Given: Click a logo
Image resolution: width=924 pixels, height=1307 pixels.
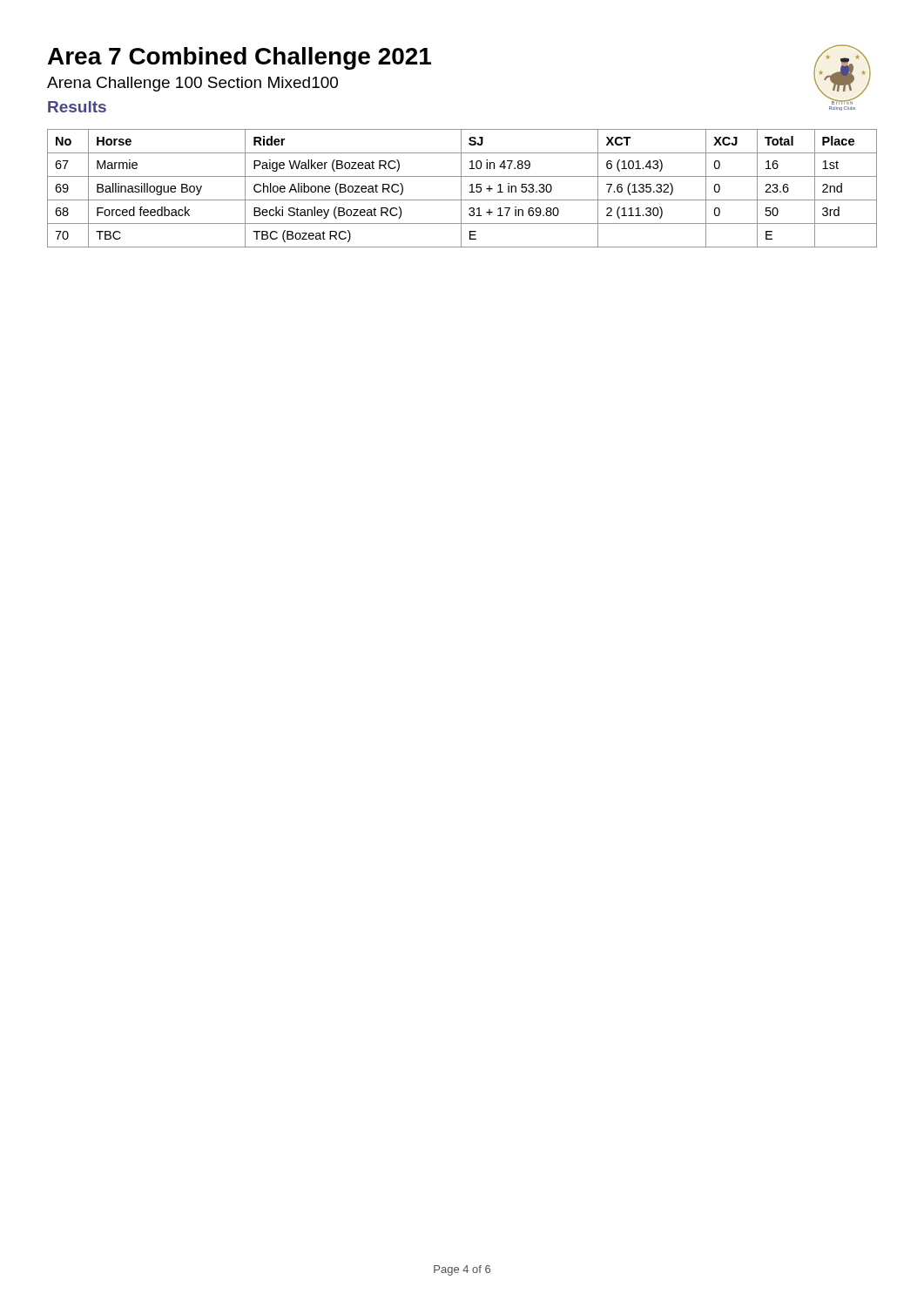Looking at the screenshot, I should pos(842,78).
